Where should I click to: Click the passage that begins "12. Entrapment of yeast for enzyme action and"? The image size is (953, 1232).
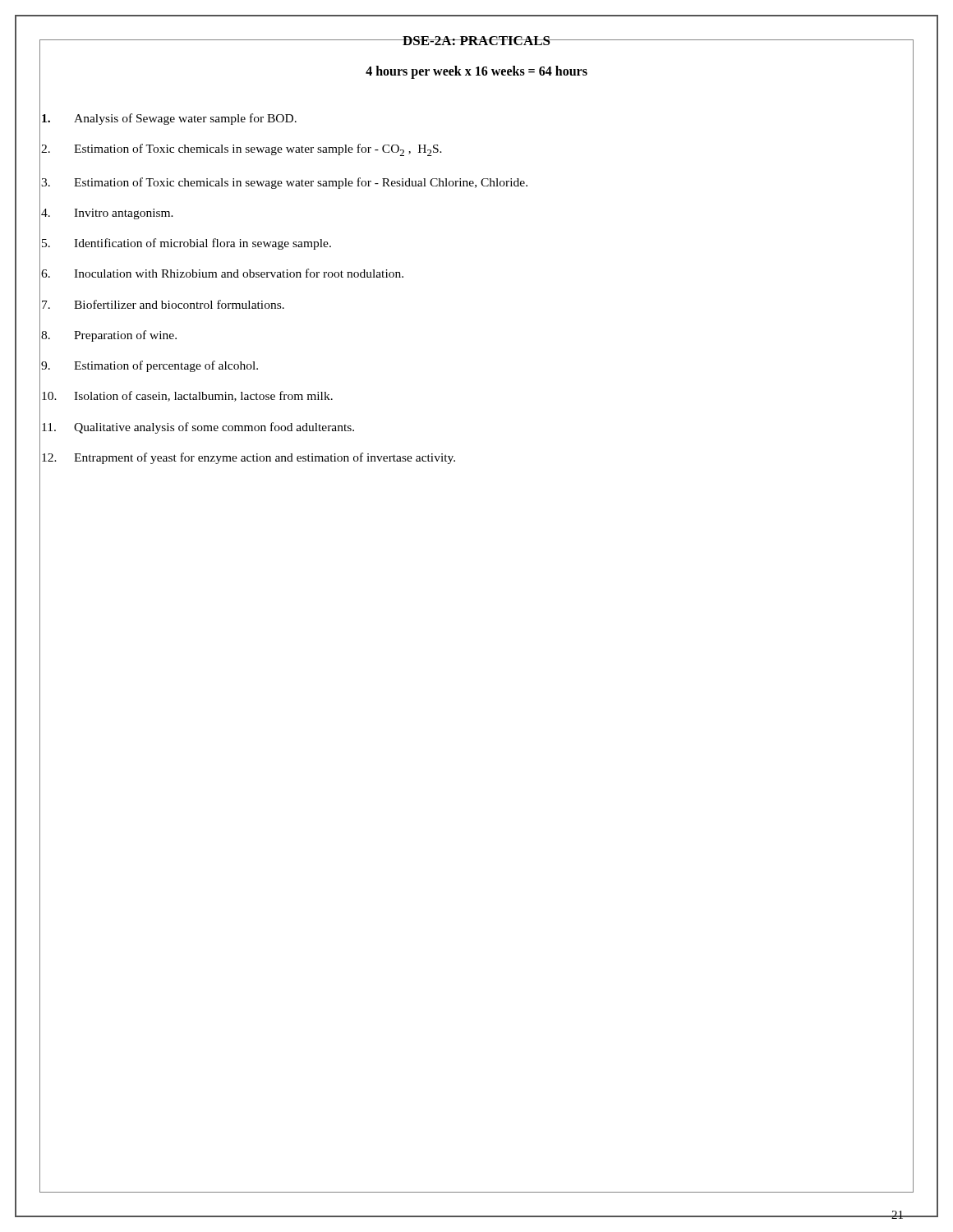coord(249,457)
